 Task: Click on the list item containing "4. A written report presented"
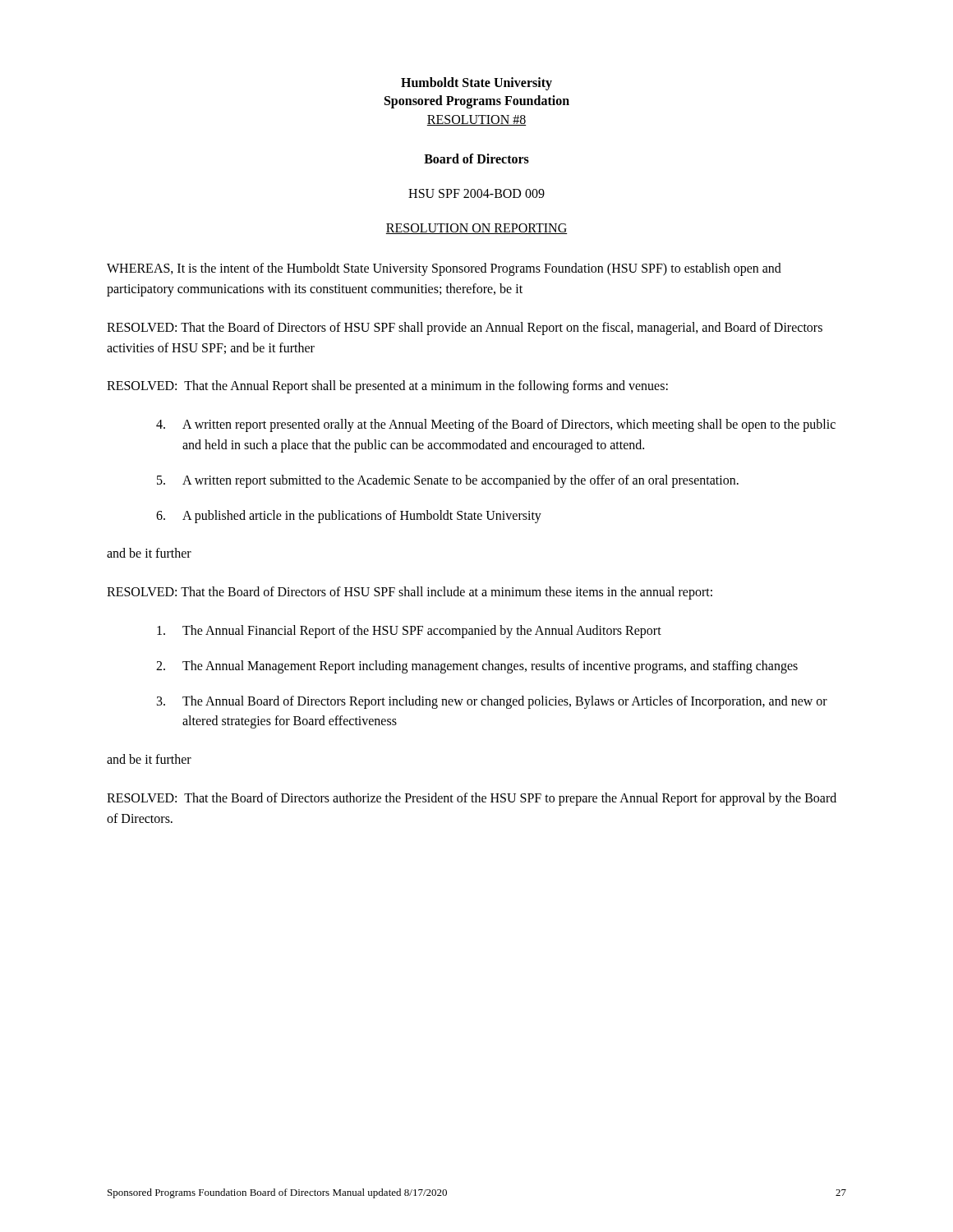pos(501,435)
